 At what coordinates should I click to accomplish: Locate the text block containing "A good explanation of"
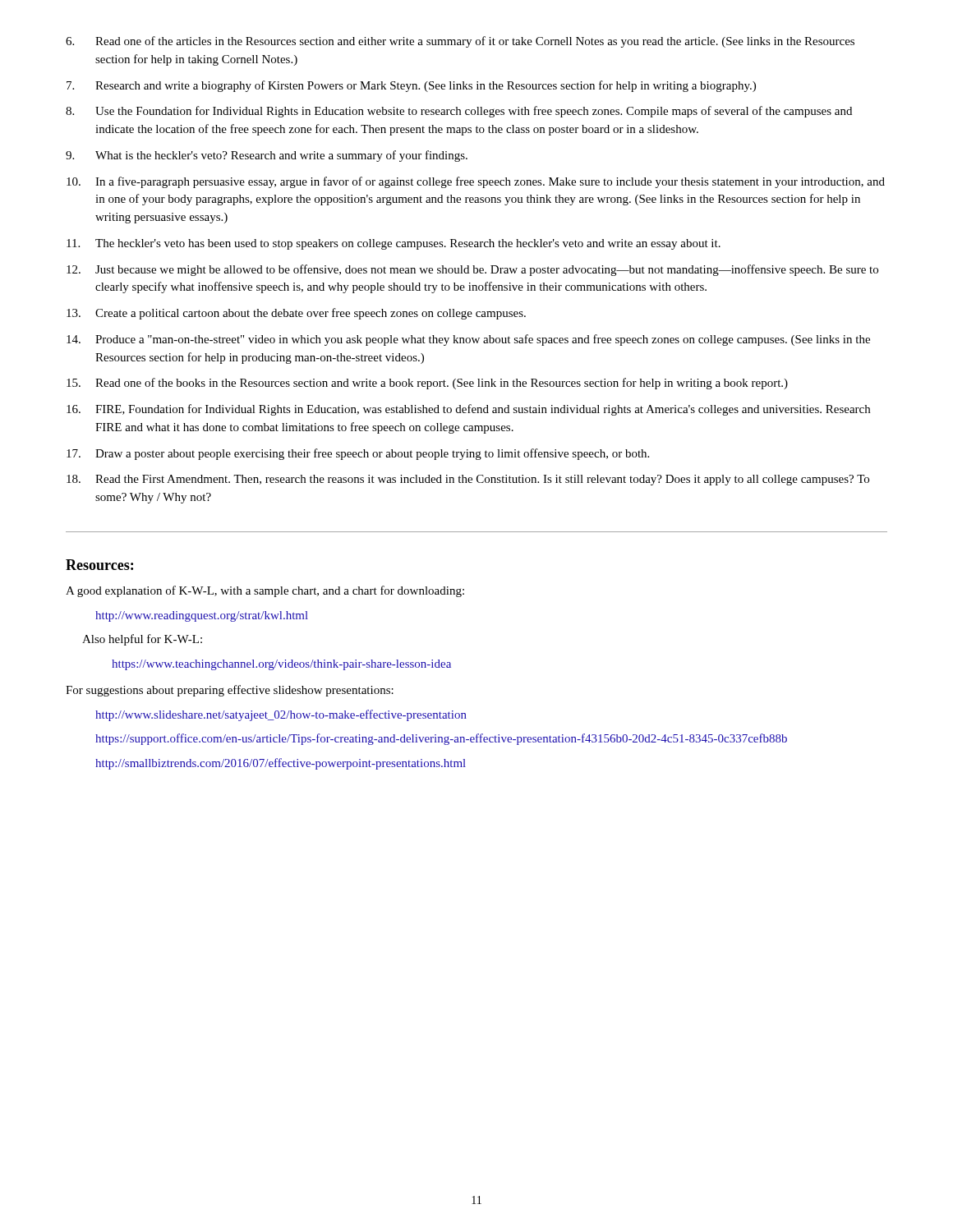click(x=265, y=590)
